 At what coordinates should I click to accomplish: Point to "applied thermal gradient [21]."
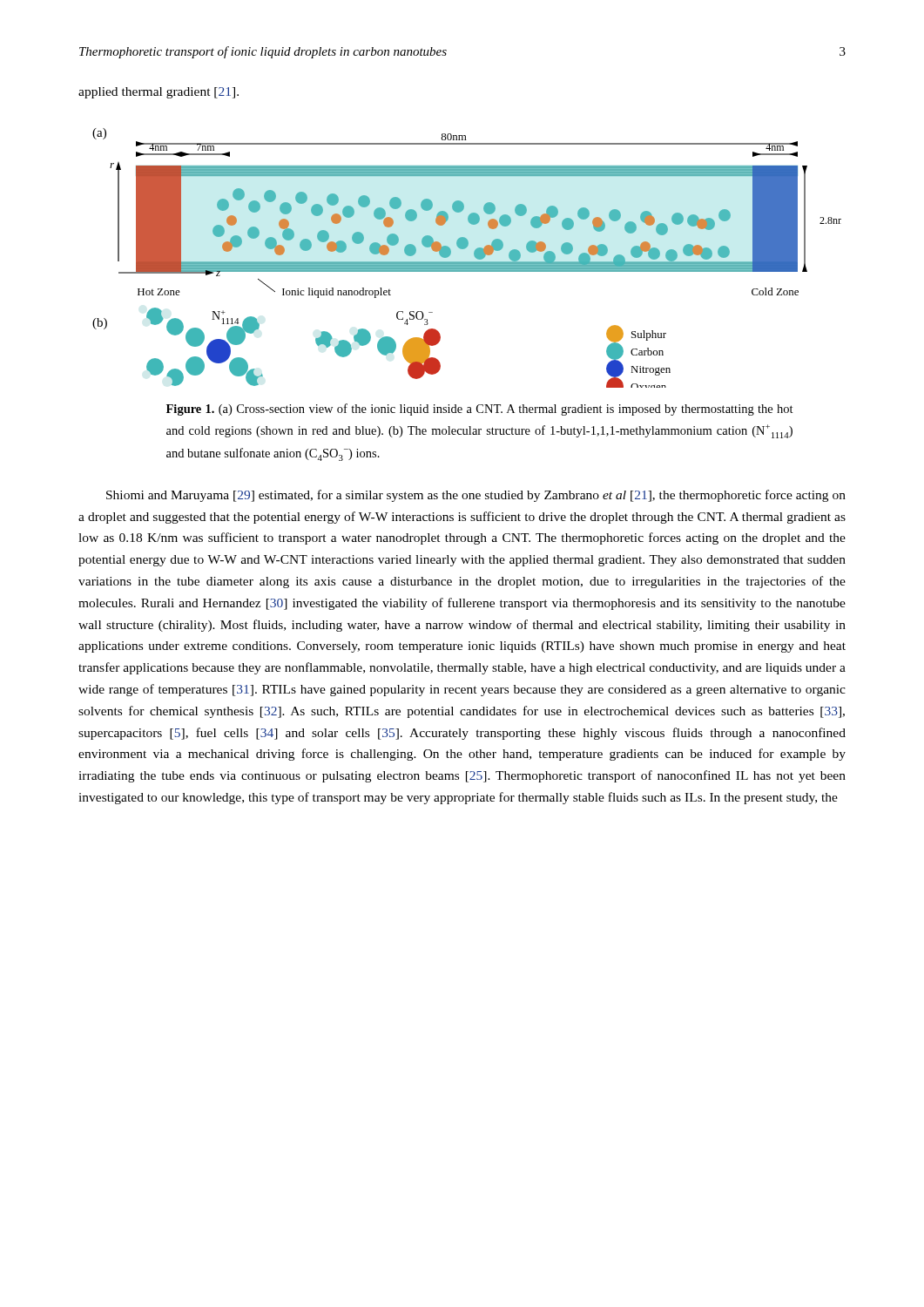coord(159,91)
